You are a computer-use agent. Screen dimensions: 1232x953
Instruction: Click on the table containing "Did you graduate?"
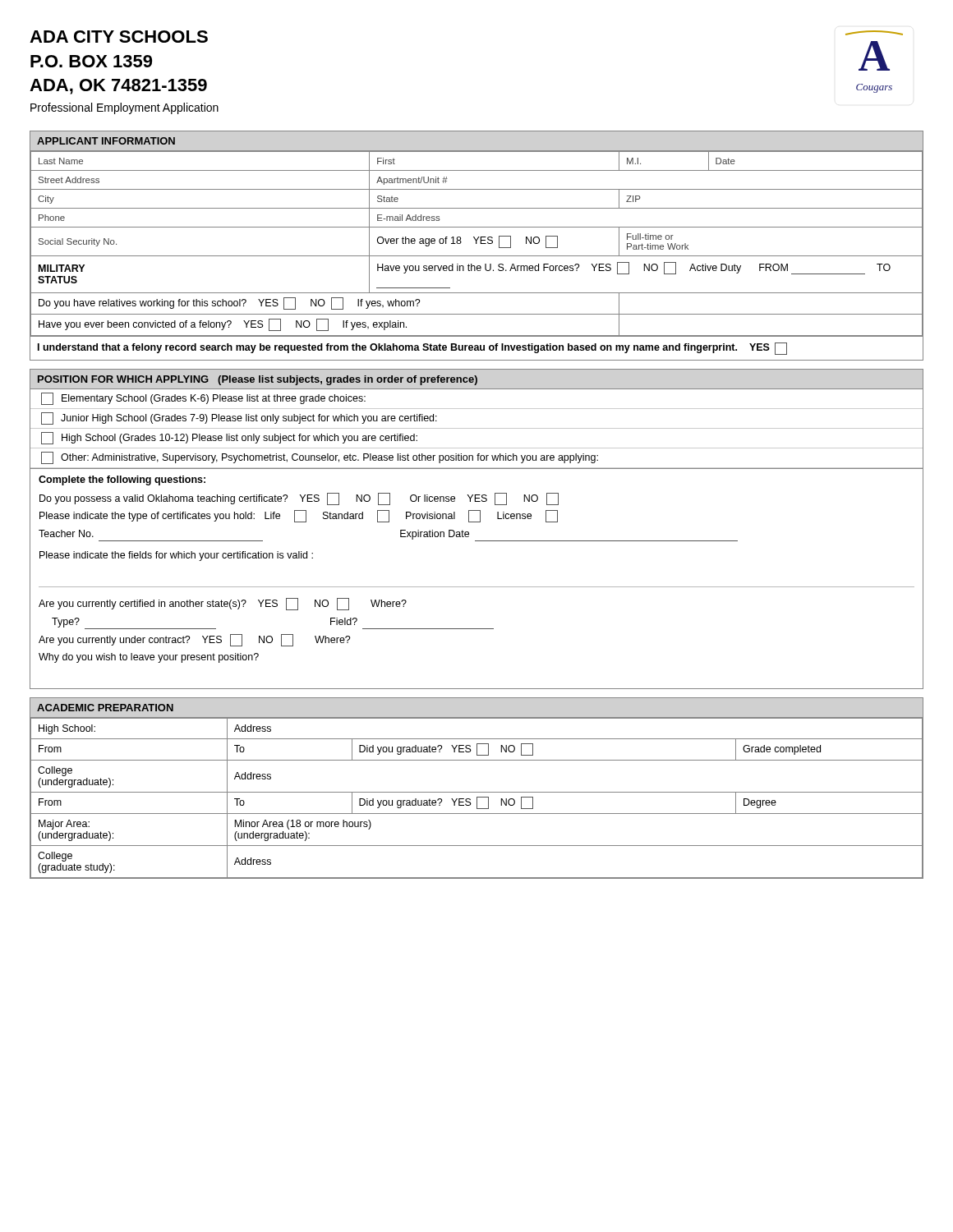[476, 788]
